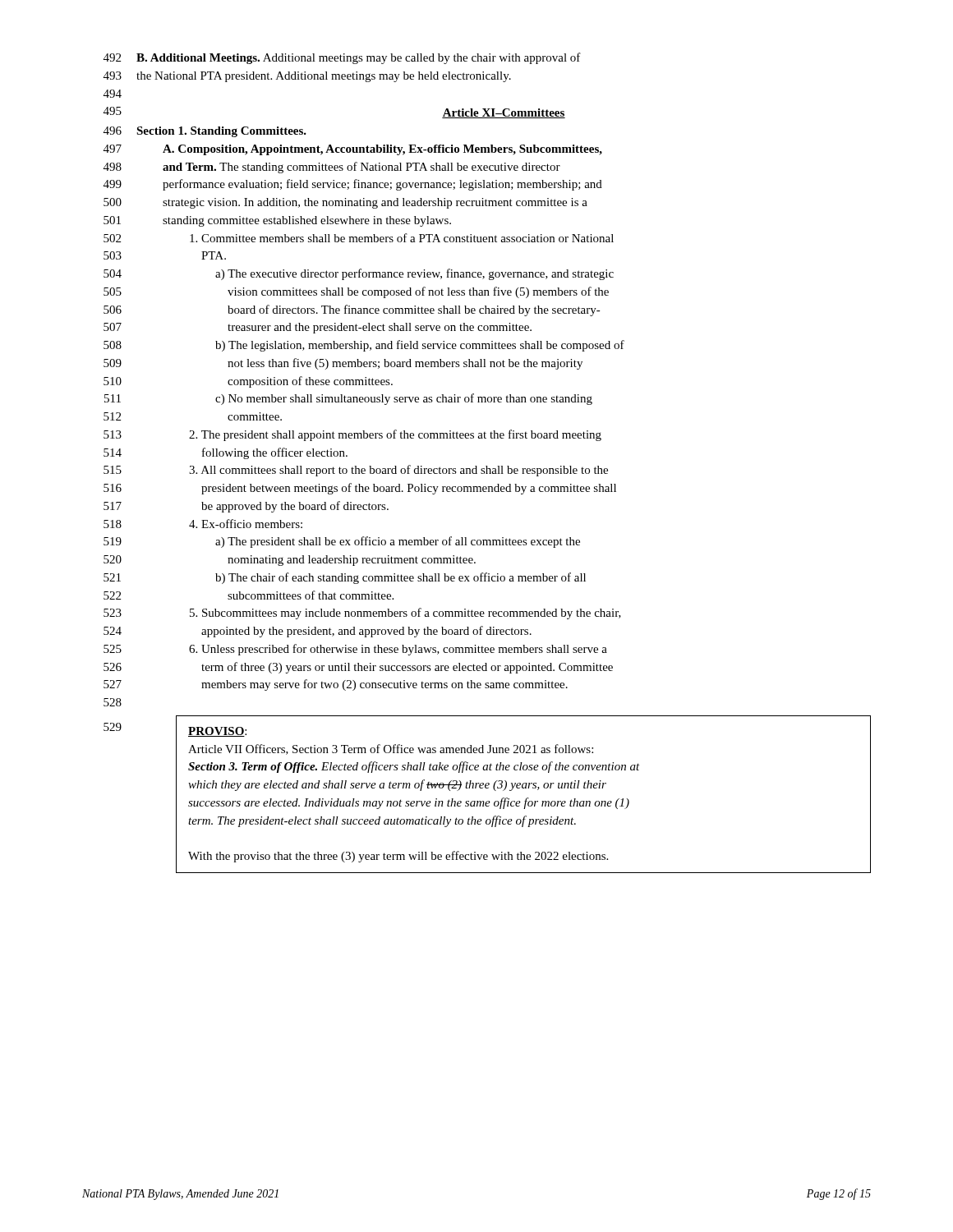Viewport: 953px width, 1232px height.
Task: Locate the list item with the text "520 nominating and leadership"
Action: point(476,560)
